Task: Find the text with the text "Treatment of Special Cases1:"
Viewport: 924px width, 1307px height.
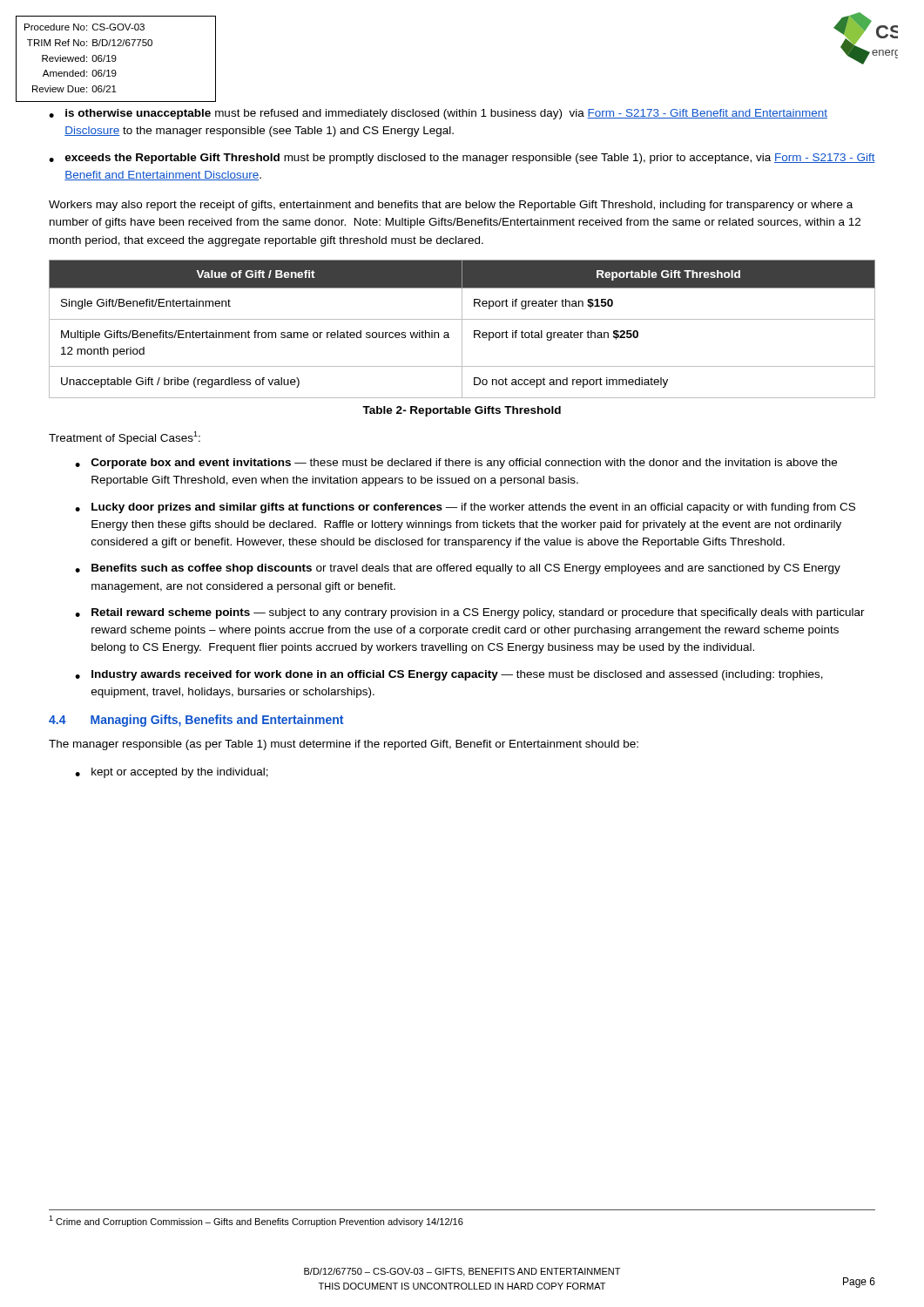Action: (125, 437)
